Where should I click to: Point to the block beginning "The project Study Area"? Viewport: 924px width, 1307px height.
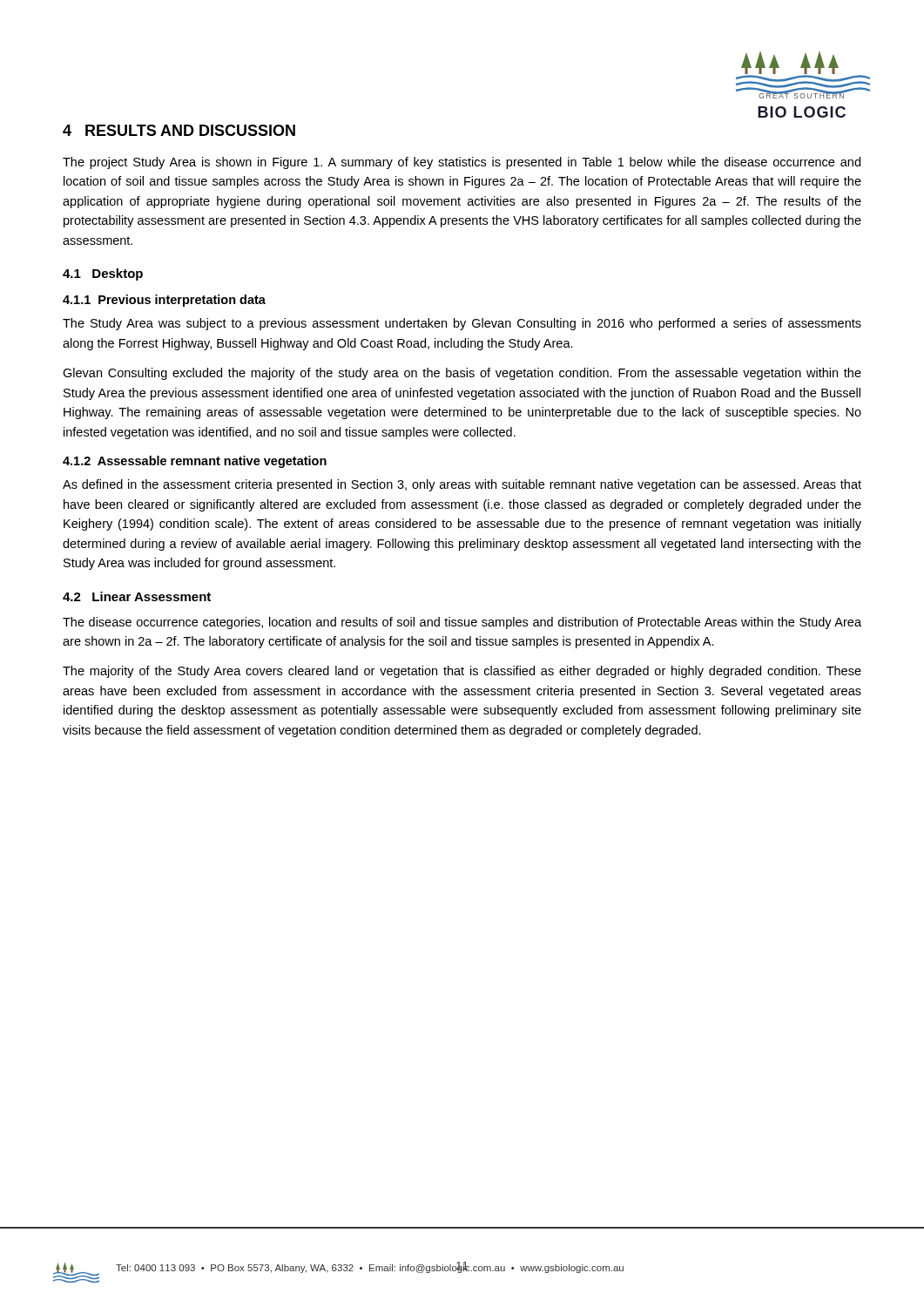462,201
